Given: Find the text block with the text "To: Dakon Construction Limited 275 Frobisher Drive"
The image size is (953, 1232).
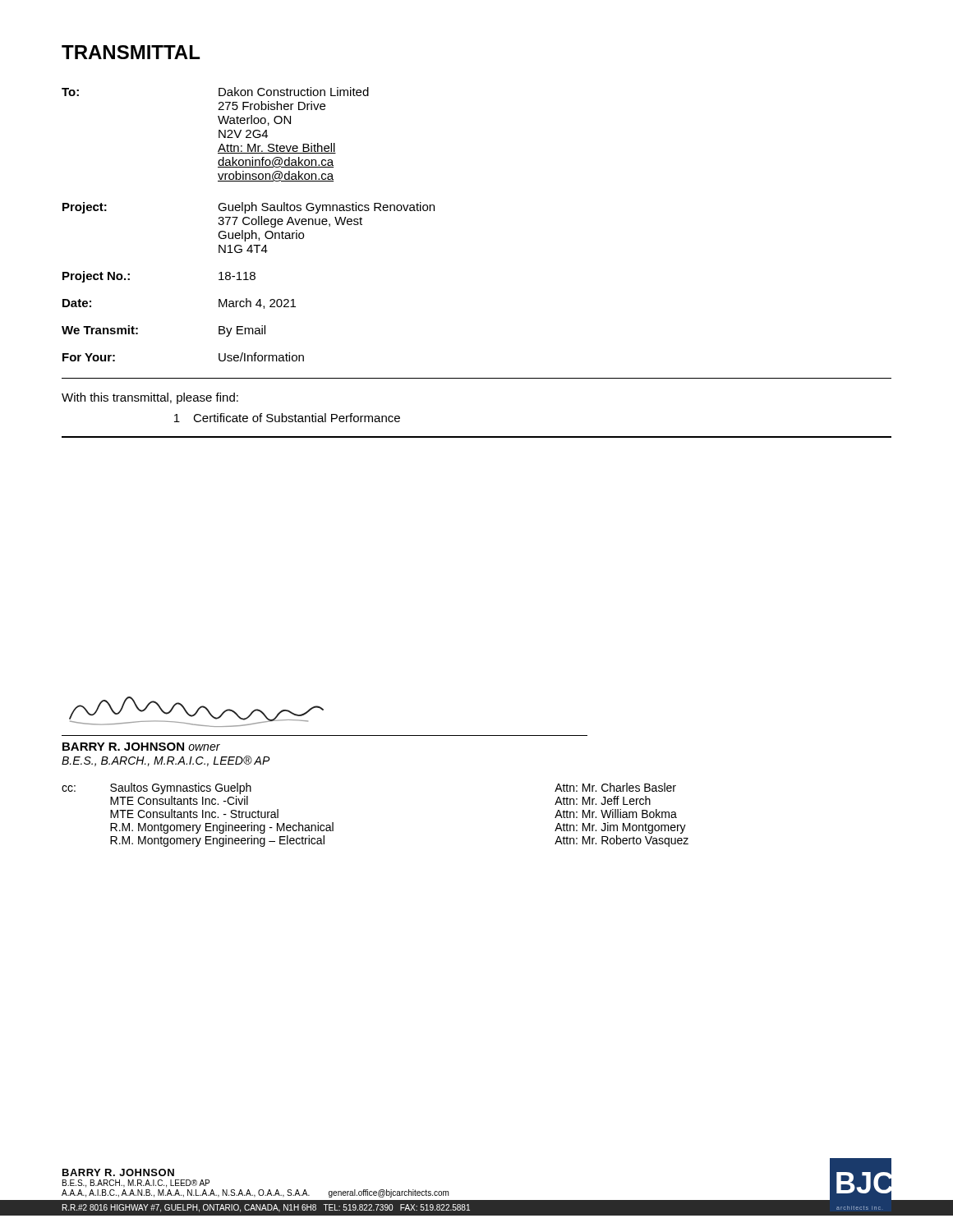Looking at the screenshot, I should [x=215, y=92].
